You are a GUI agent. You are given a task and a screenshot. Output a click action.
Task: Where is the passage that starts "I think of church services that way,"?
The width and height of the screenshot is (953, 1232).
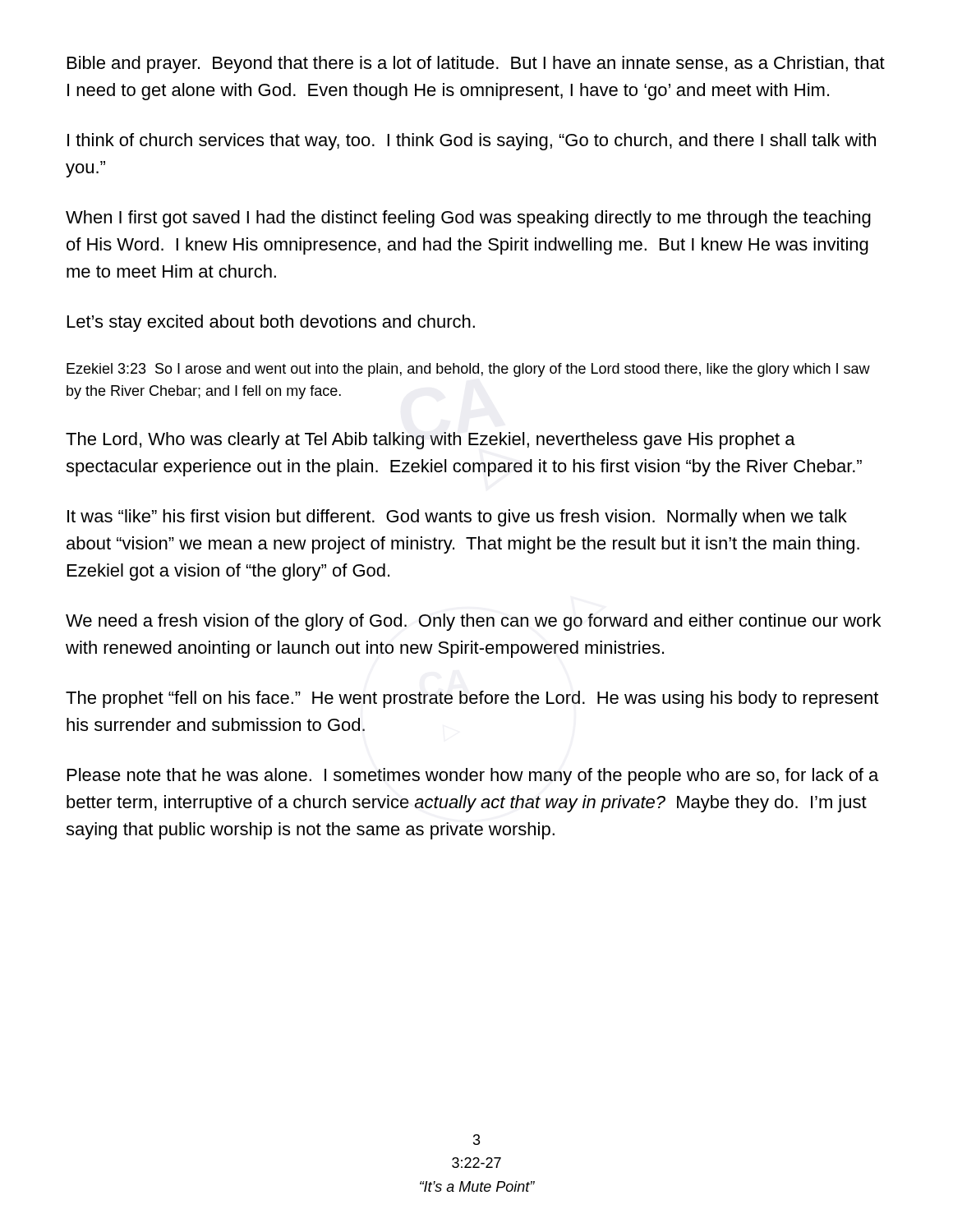point(471,154)
